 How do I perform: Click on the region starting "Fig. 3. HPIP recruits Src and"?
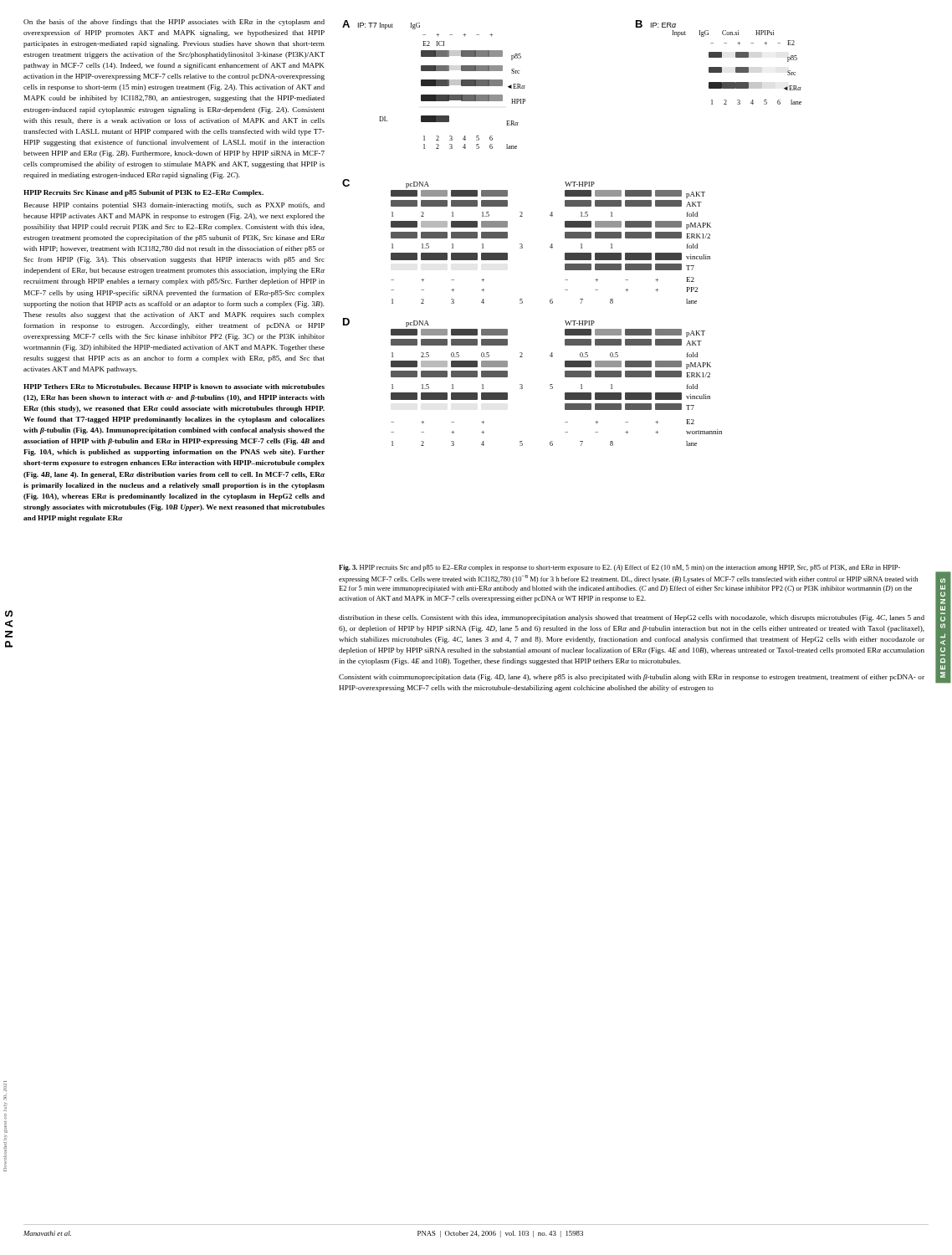pos(628,583)
